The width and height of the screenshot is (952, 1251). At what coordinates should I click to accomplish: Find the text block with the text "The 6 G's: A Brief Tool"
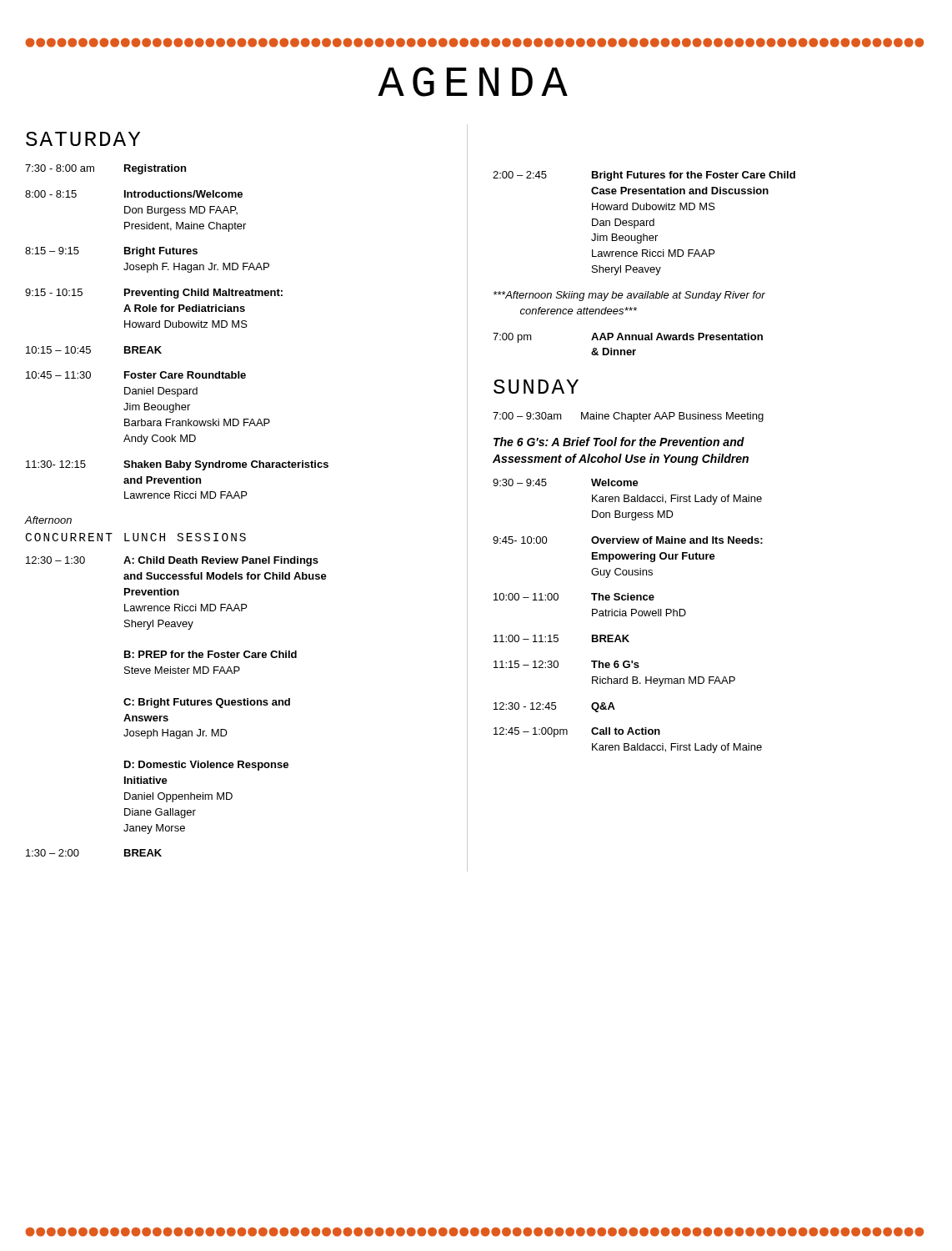621,450
